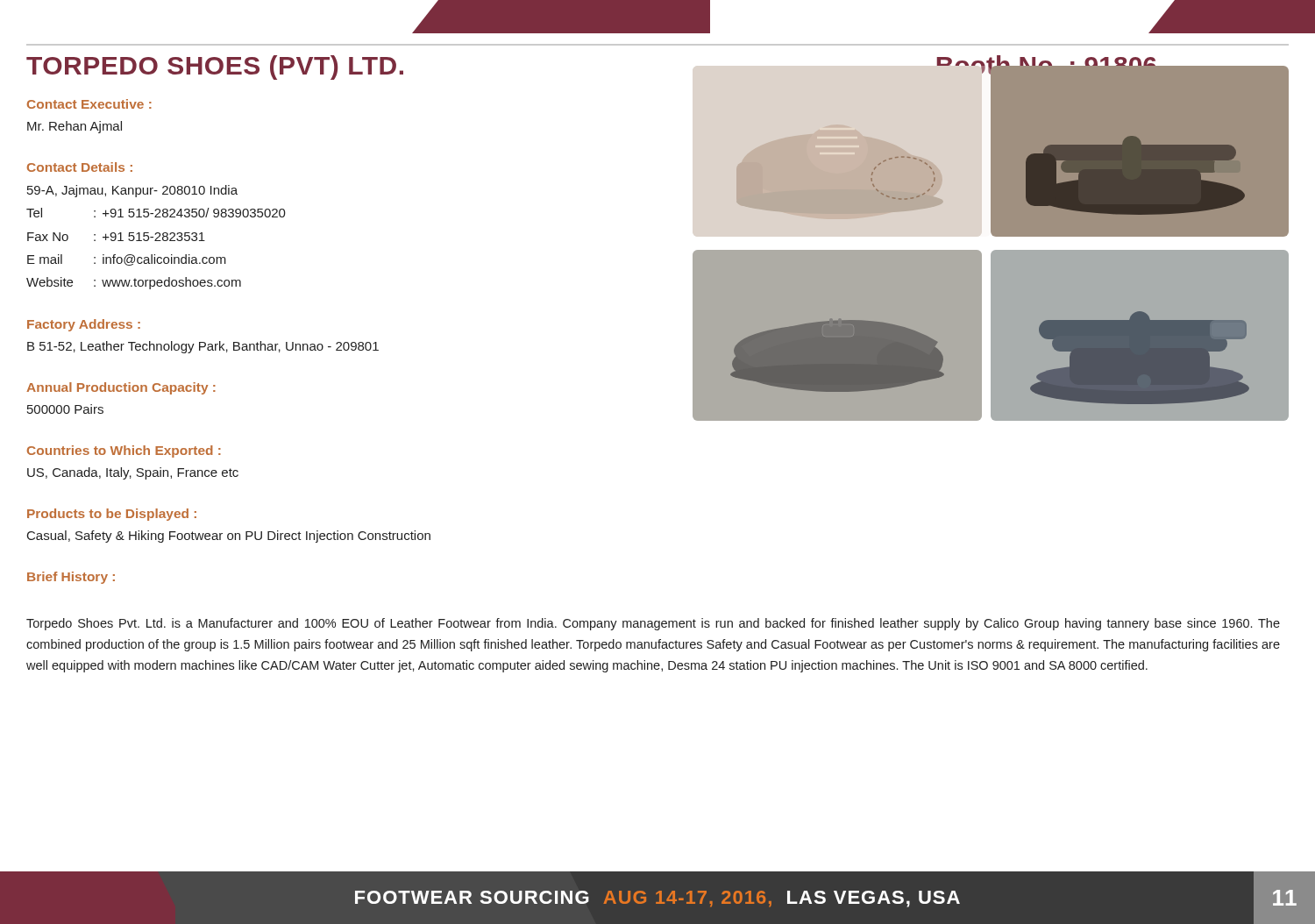
Task: Locate the text block with the text "Casual, Safety & Hiking"
Action: point(229,535)
